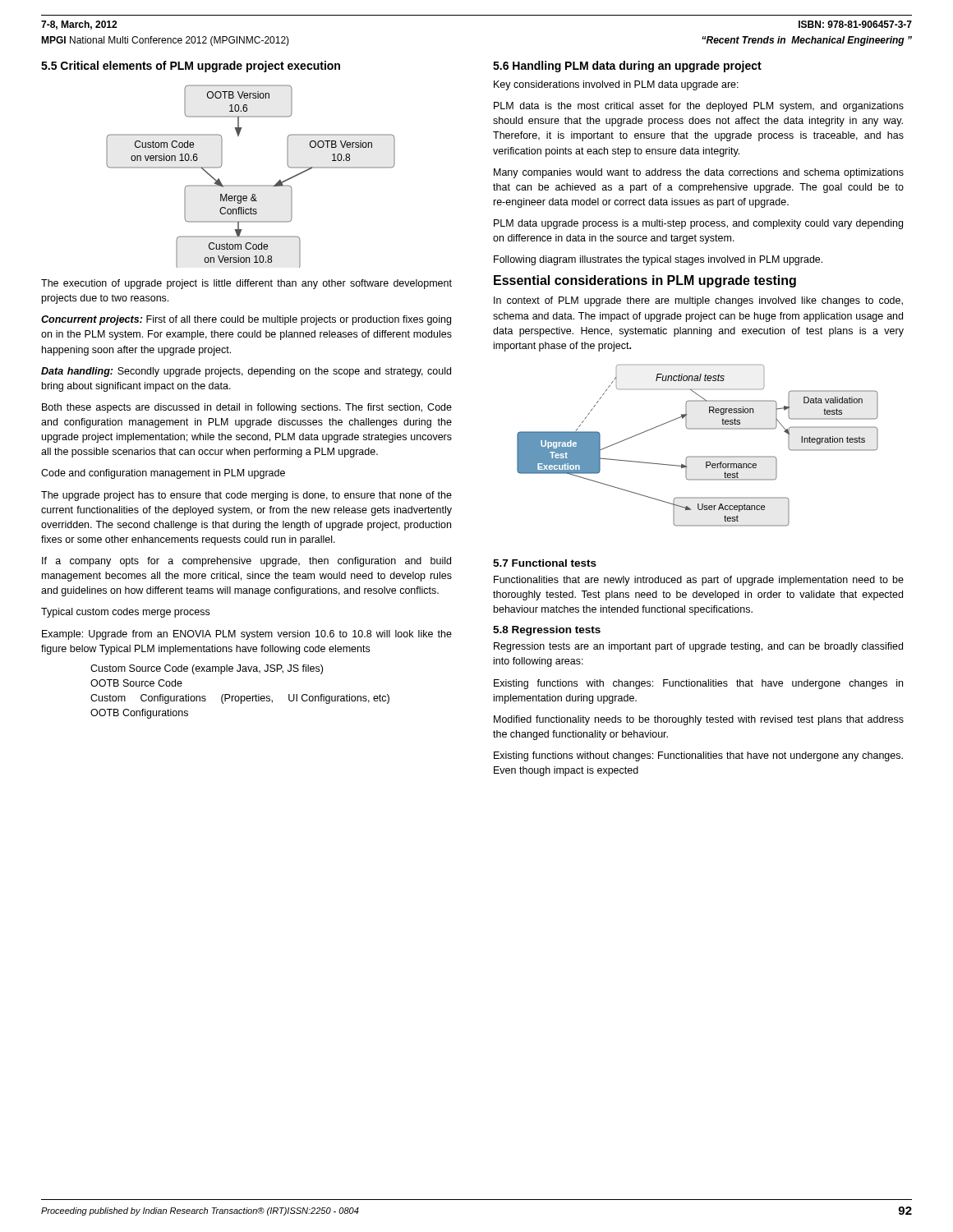Where is the section header that starts "Essential considerations in PLM upgrade"?
The width and height of the screenshot is (953, 1232).
645,281
